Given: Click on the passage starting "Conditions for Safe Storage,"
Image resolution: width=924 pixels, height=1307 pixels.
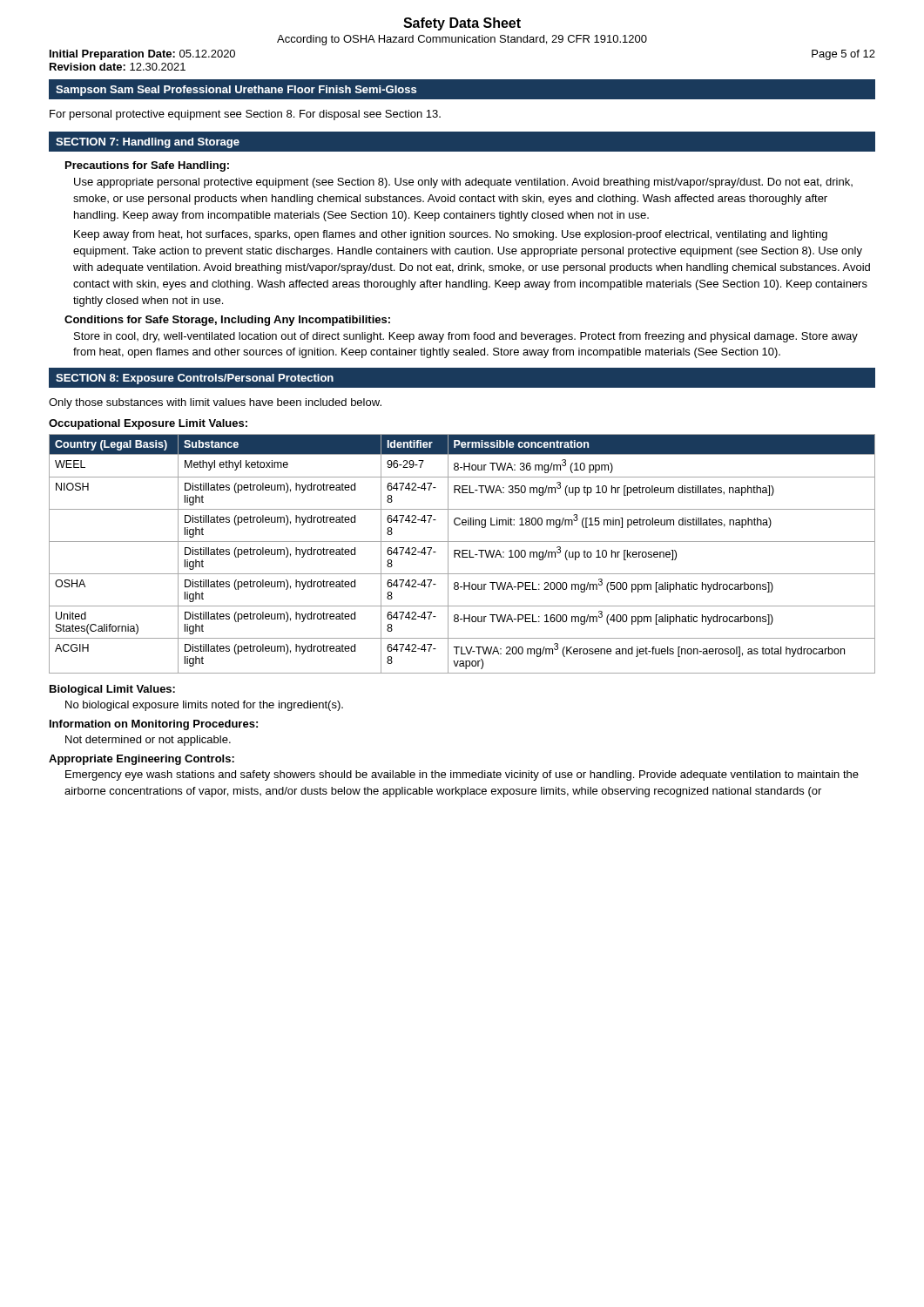Looking at the screenshot, I should tap(228, 319).
